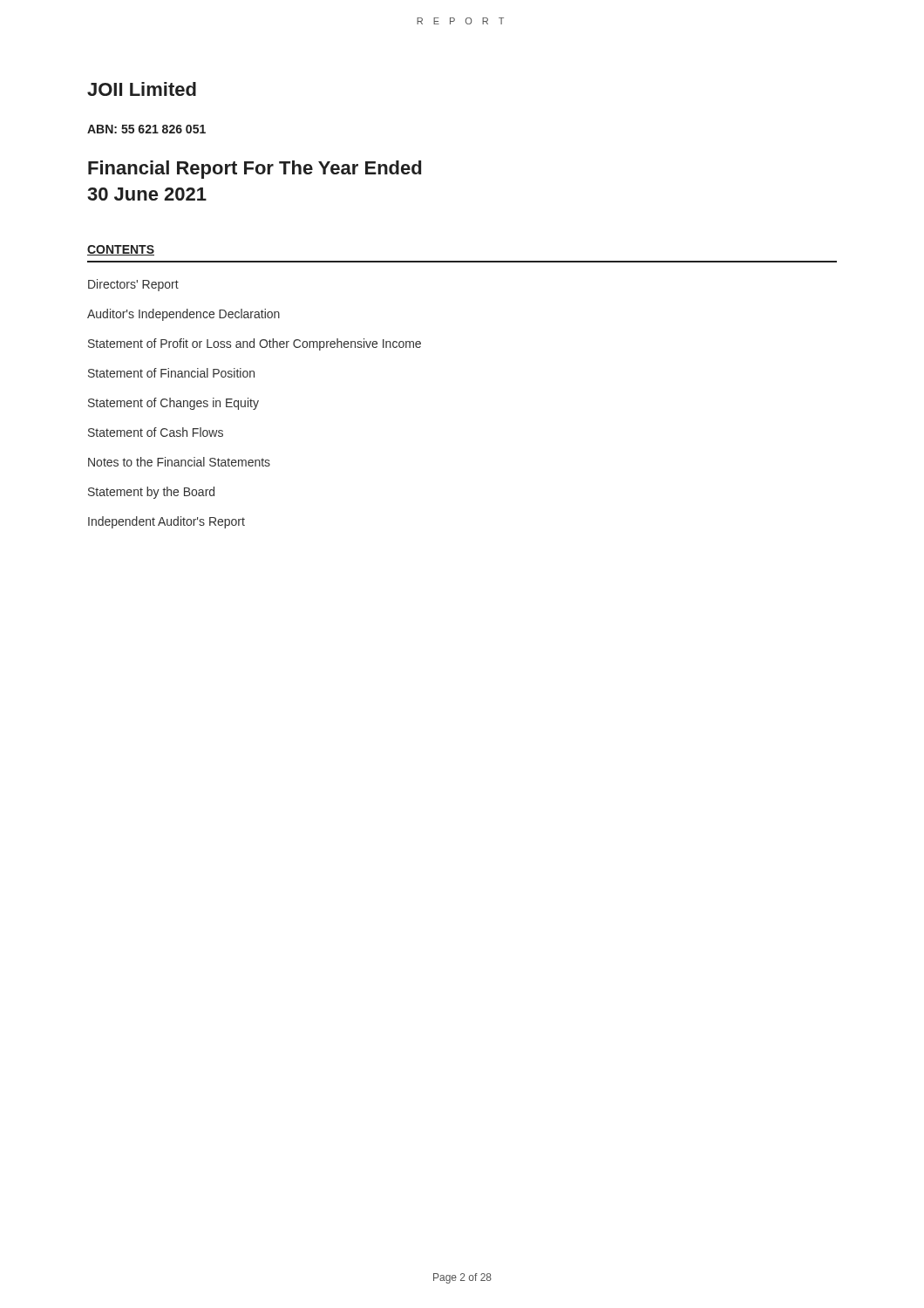
Task: Find the list item that reads "Statement by the Board"
Action: pyautogui.click(x=151, y=492)
